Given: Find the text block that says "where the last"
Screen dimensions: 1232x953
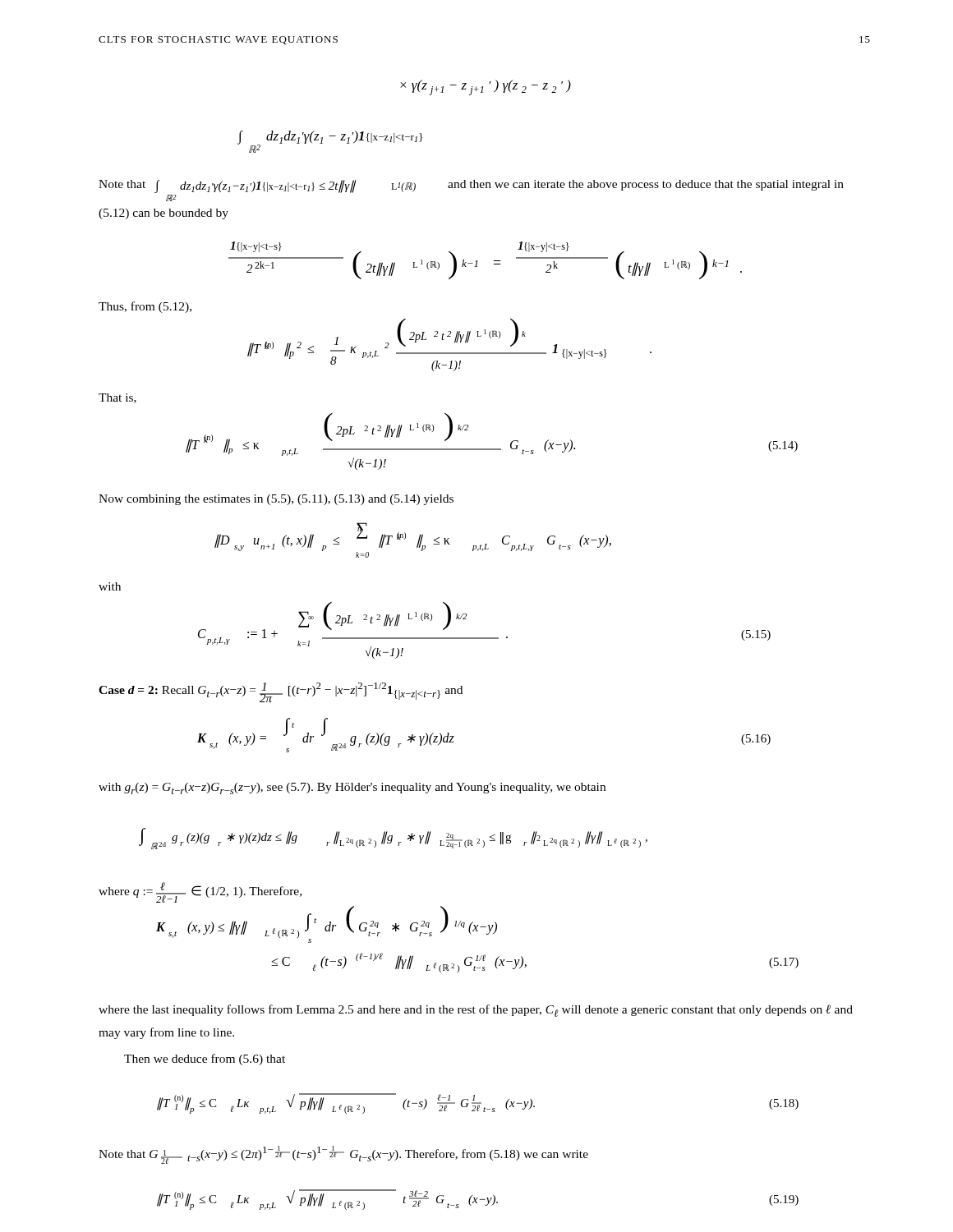Looking at the screenshot, I should point(476,1020).
